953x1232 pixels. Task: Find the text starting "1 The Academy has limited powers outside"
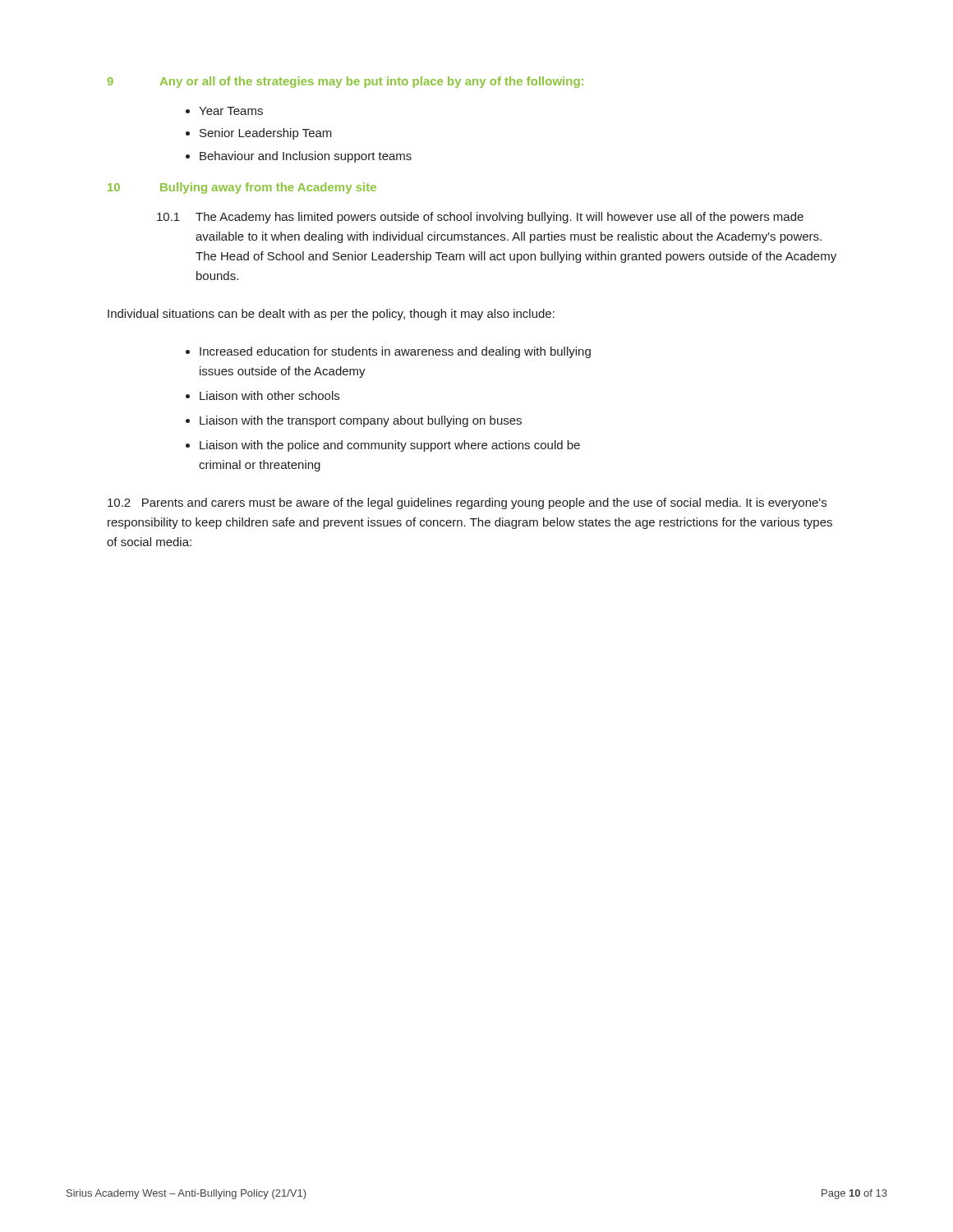pos(501,246)
